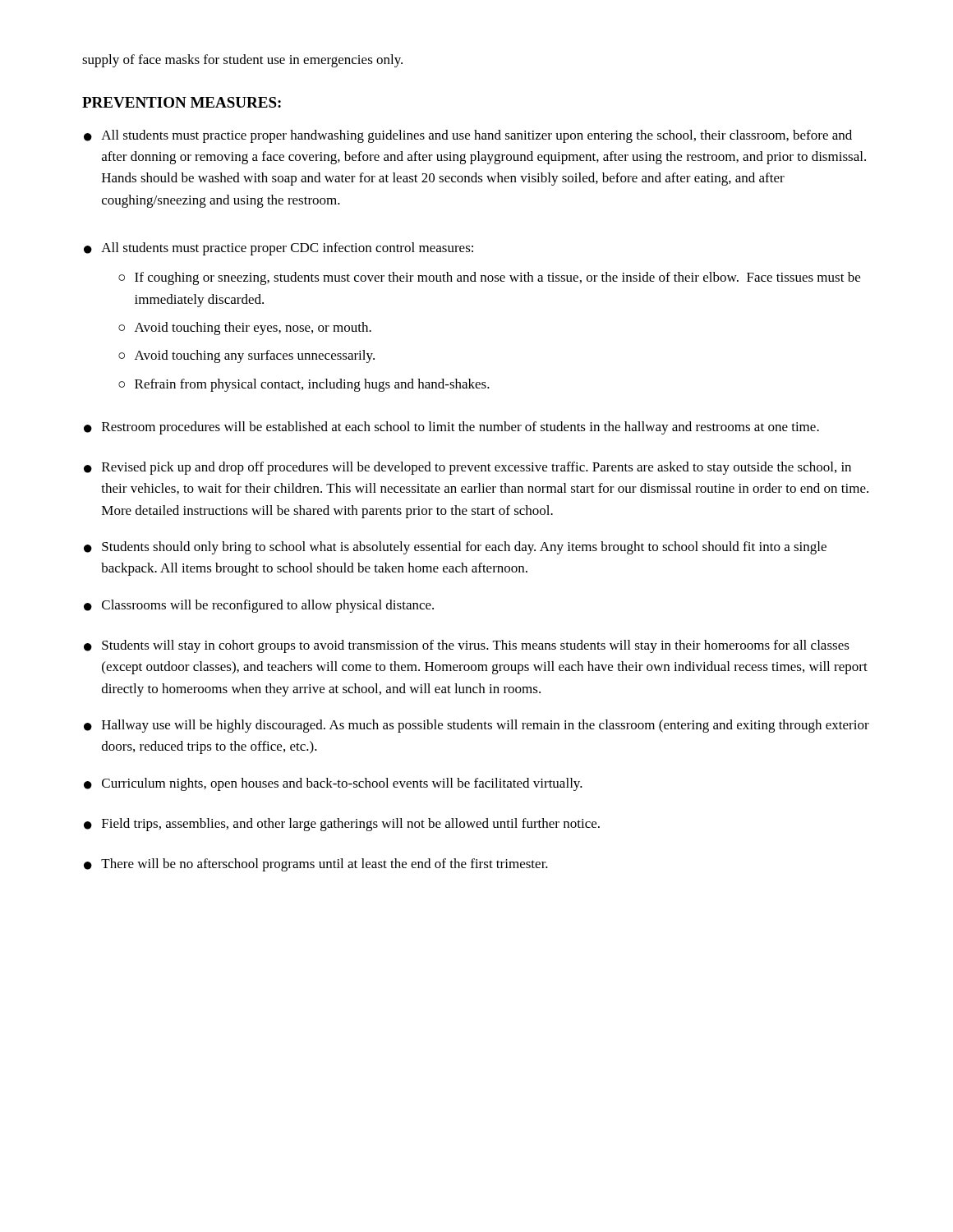Navigate to the element starting "● Students should only bring to"
953x1232 pixels.
coord(476,558)
